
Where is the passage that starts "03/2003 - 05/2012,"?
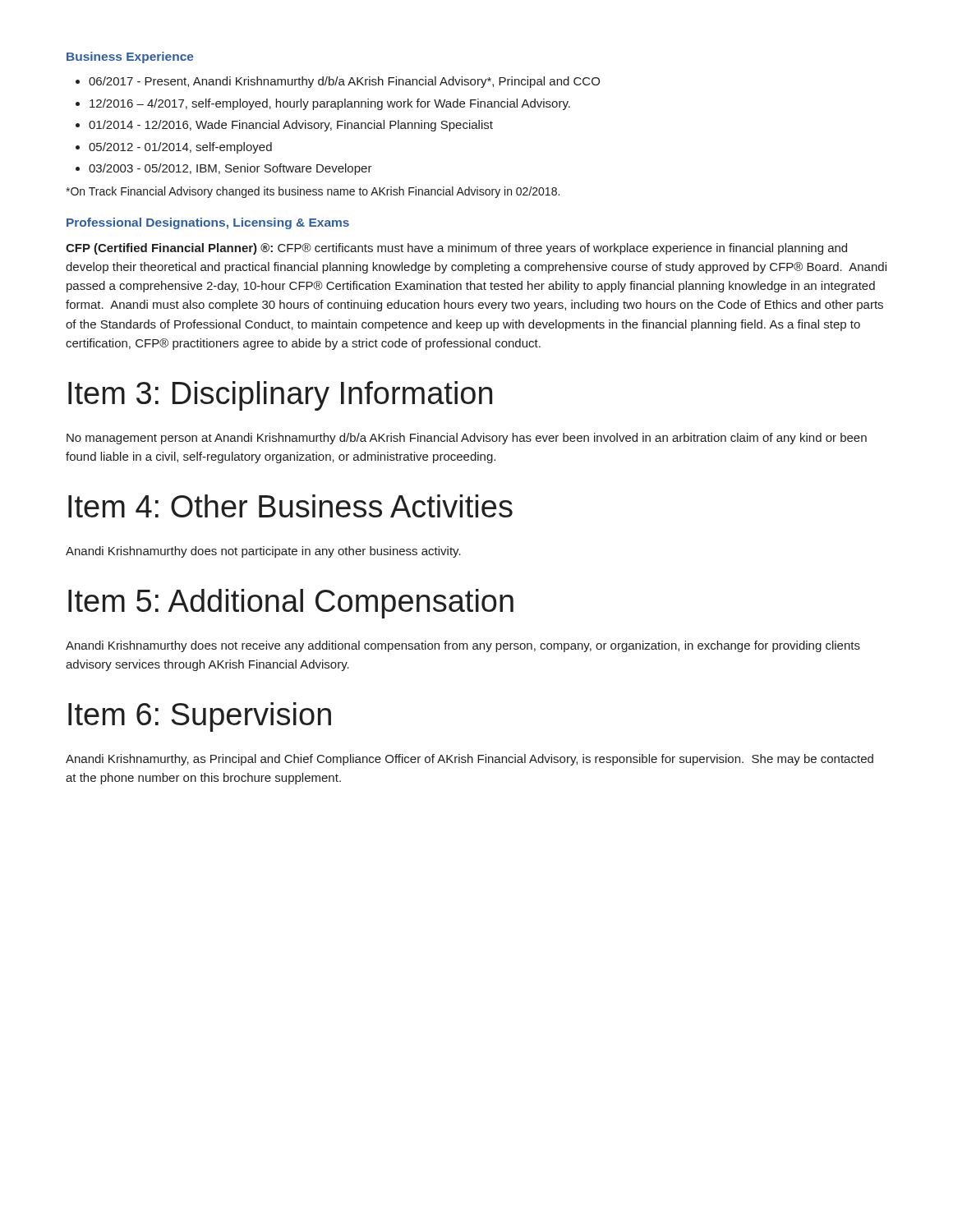[230, 168]
